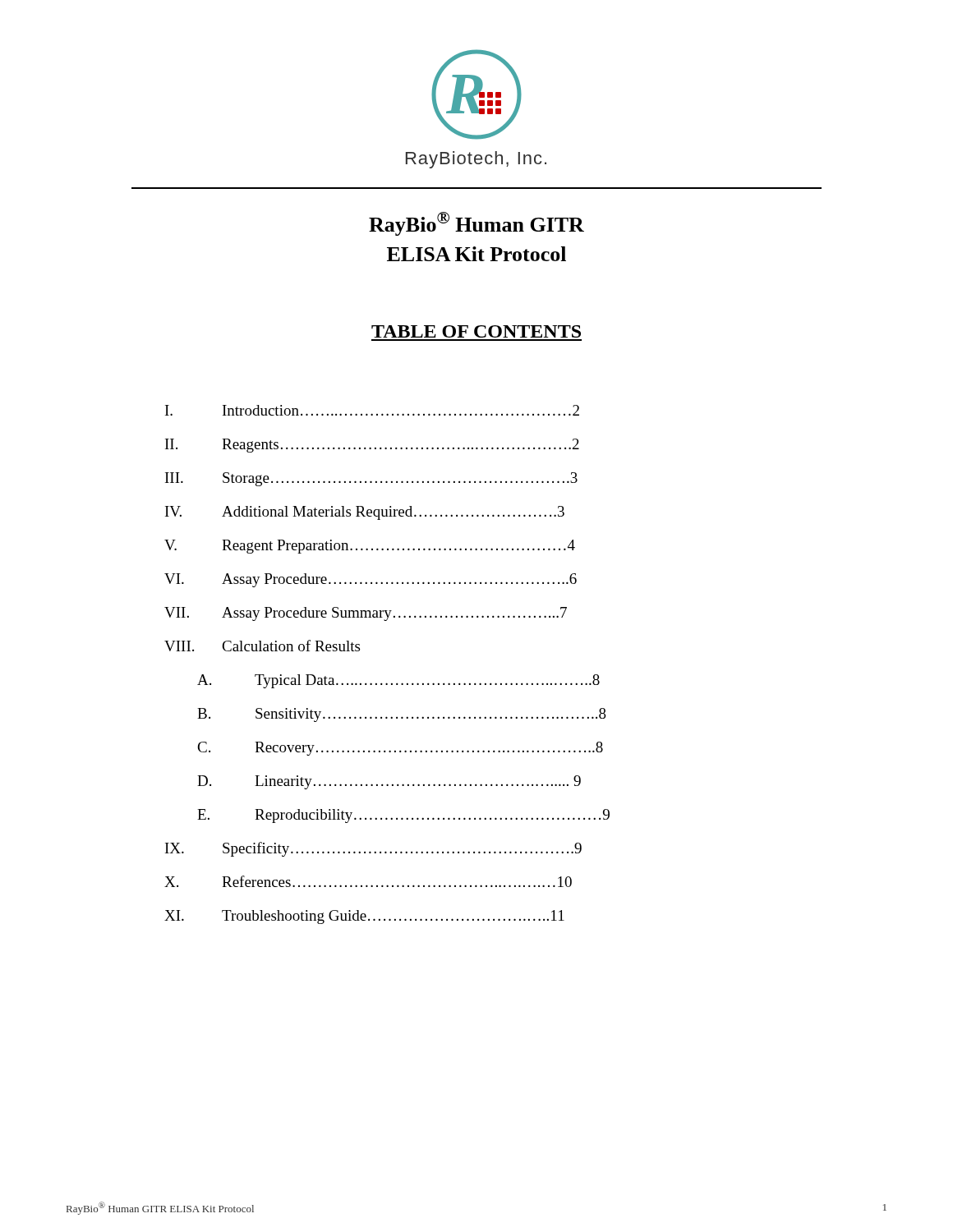Click on the passage starting "TABLE OF CONTENTS"

coord(476,331)
